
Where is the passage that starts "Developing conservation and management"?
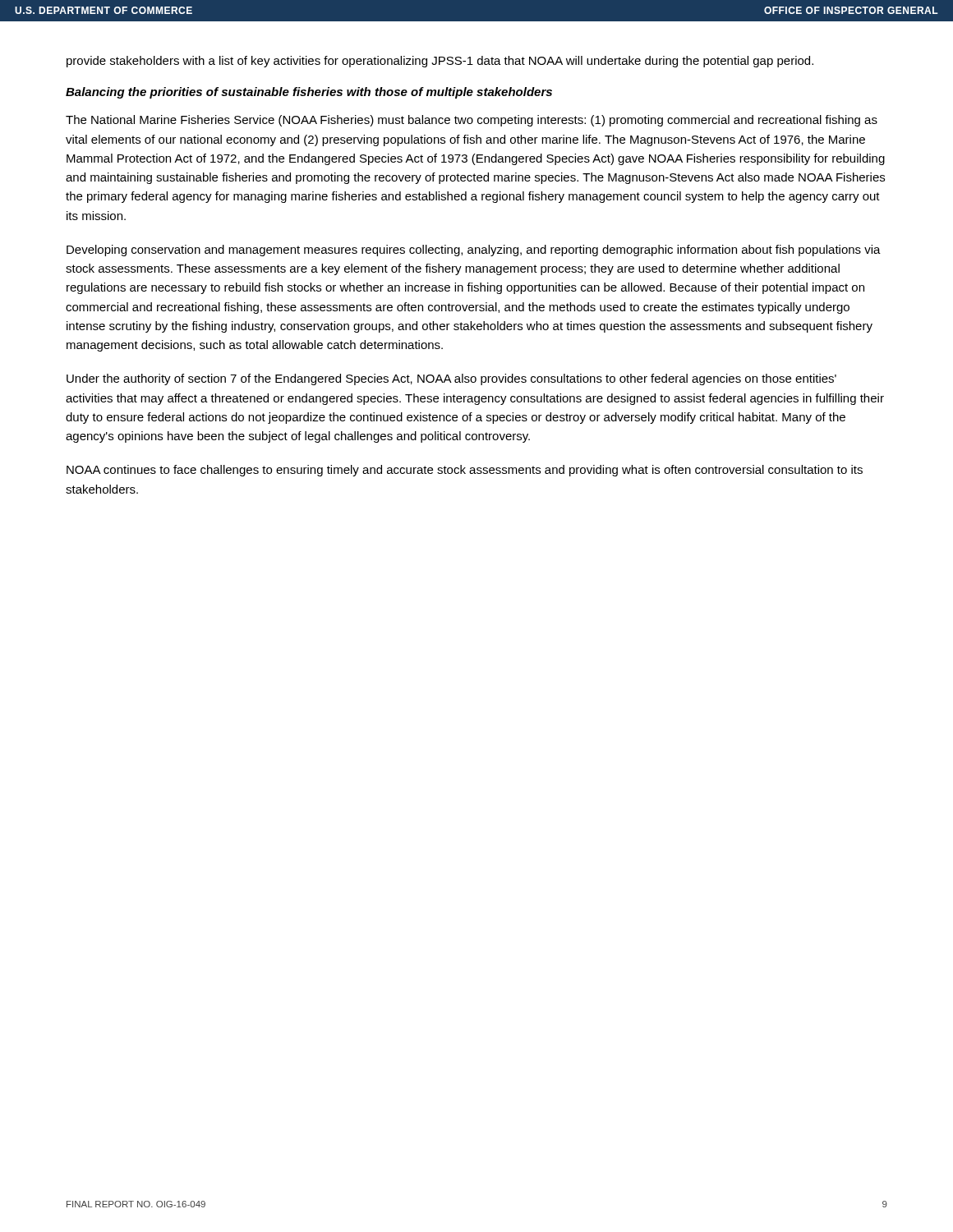[x=473, y=297]
